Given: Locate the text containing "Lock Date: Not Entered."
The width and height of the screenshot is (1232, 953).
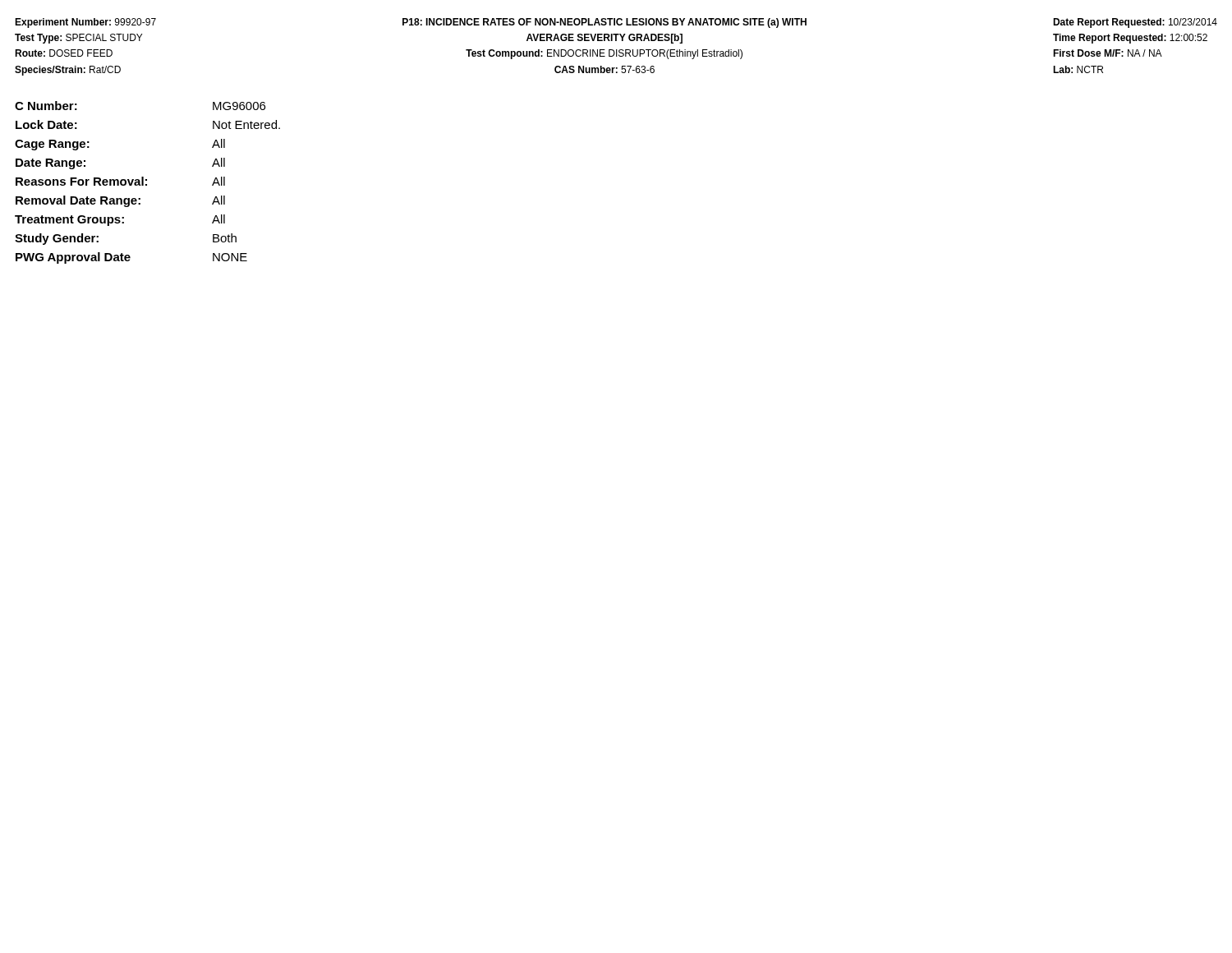Looking at the screenshot, I should 40,124.
